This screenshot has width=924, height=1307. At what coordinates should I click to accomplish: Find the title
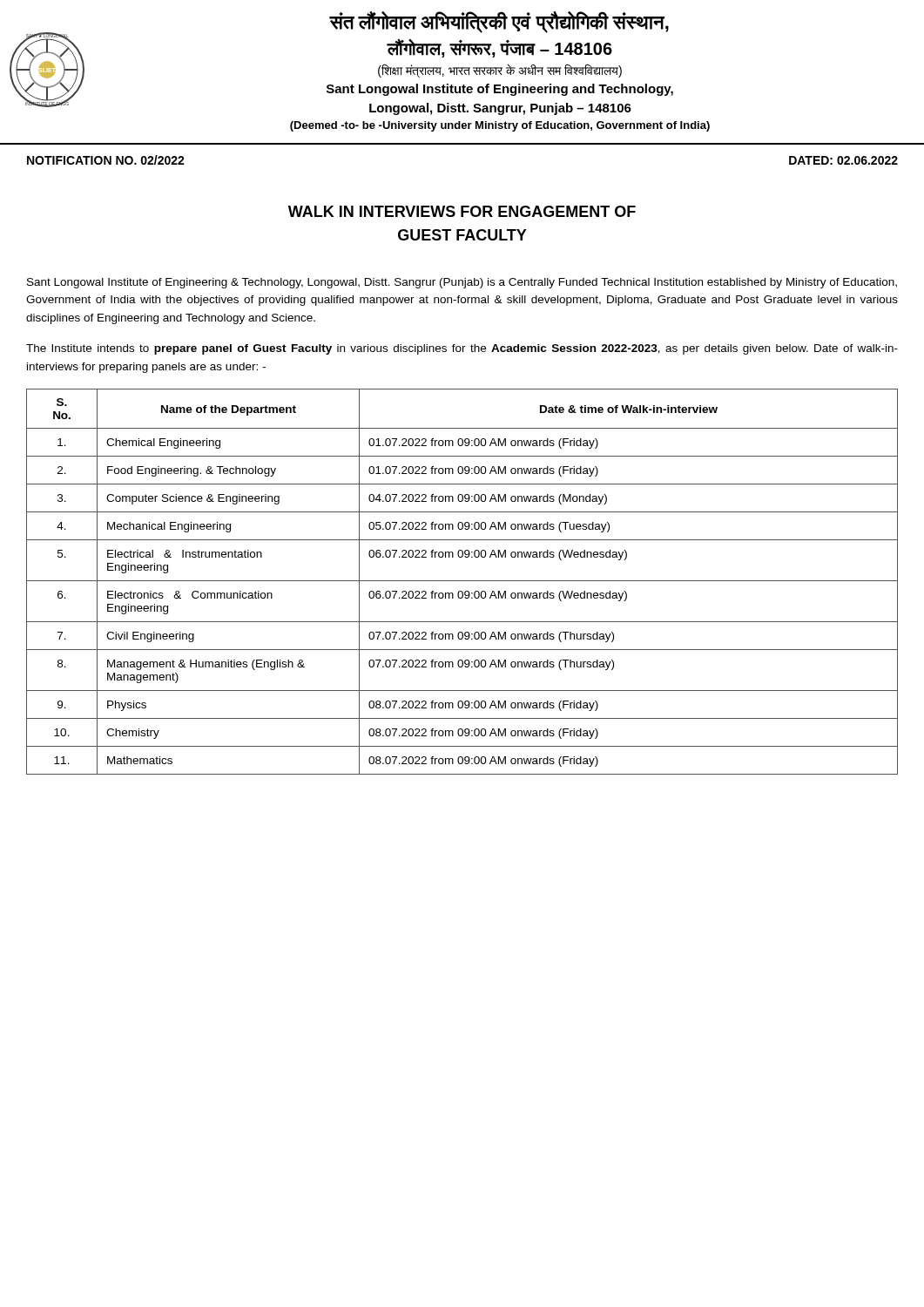click(x=462, y=223)
